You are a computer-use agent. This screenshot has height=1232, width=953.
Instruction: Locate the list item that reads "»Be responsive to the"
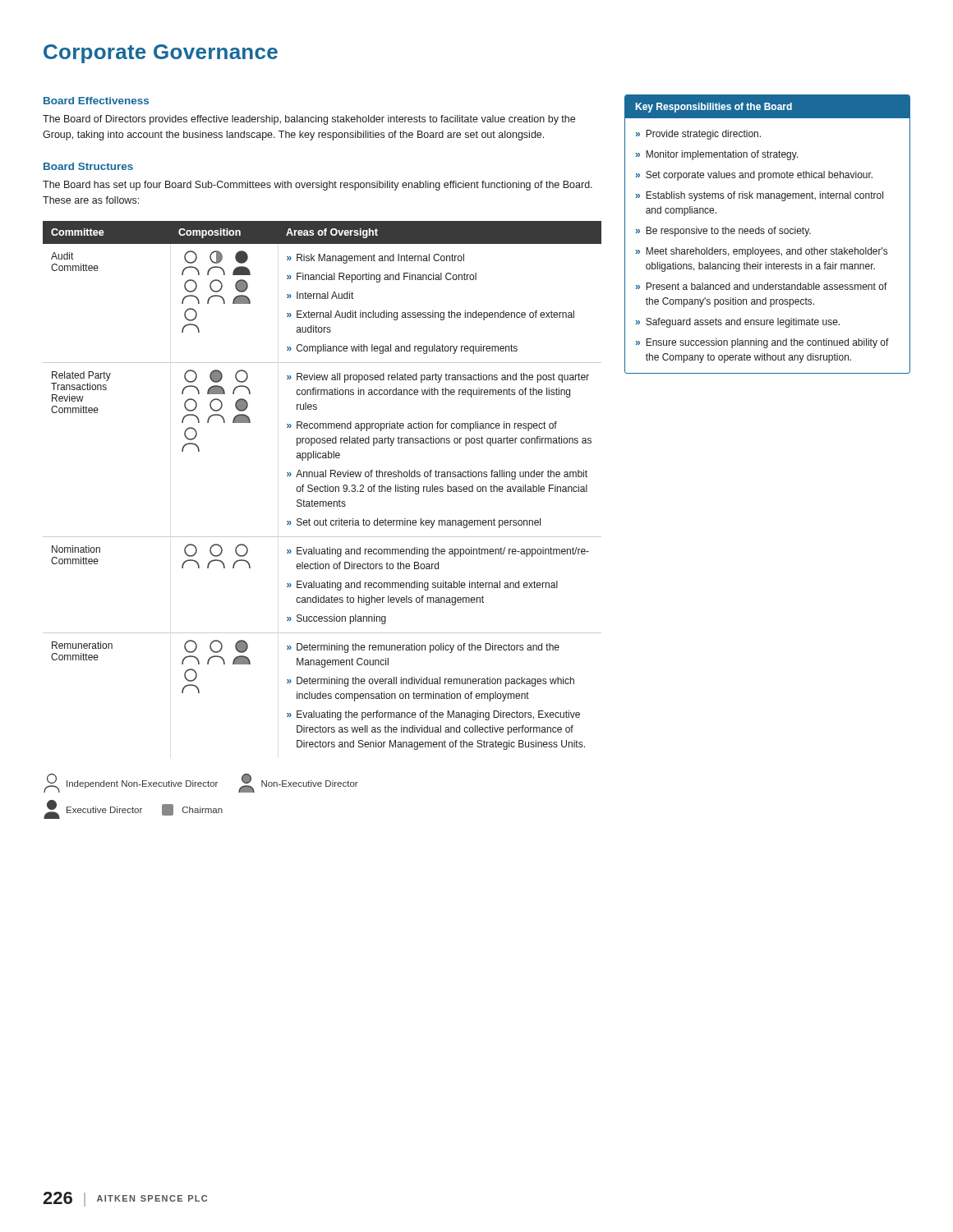tap(723, 231)
